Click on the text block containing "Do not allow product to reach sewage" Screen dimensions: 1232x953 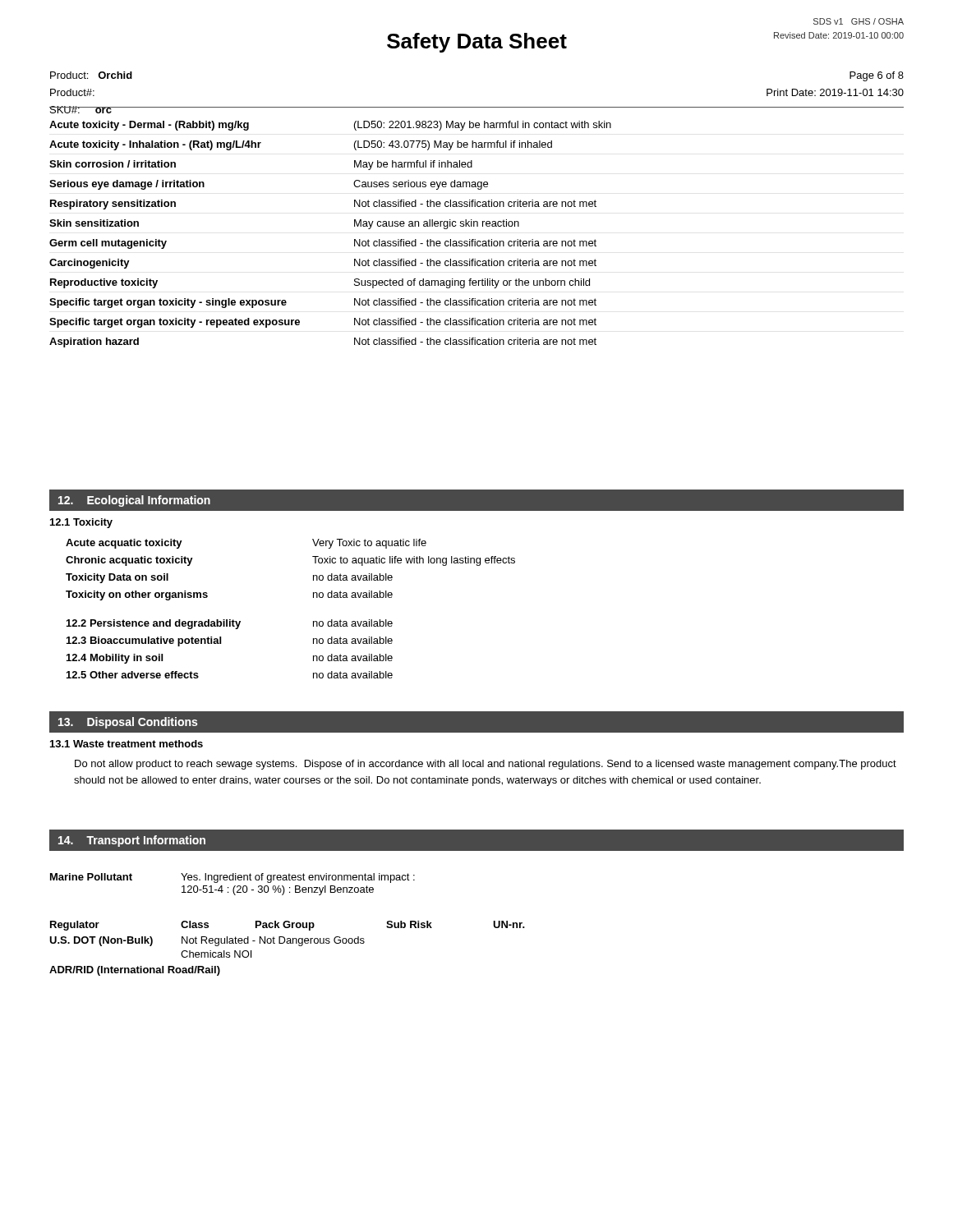485,772
